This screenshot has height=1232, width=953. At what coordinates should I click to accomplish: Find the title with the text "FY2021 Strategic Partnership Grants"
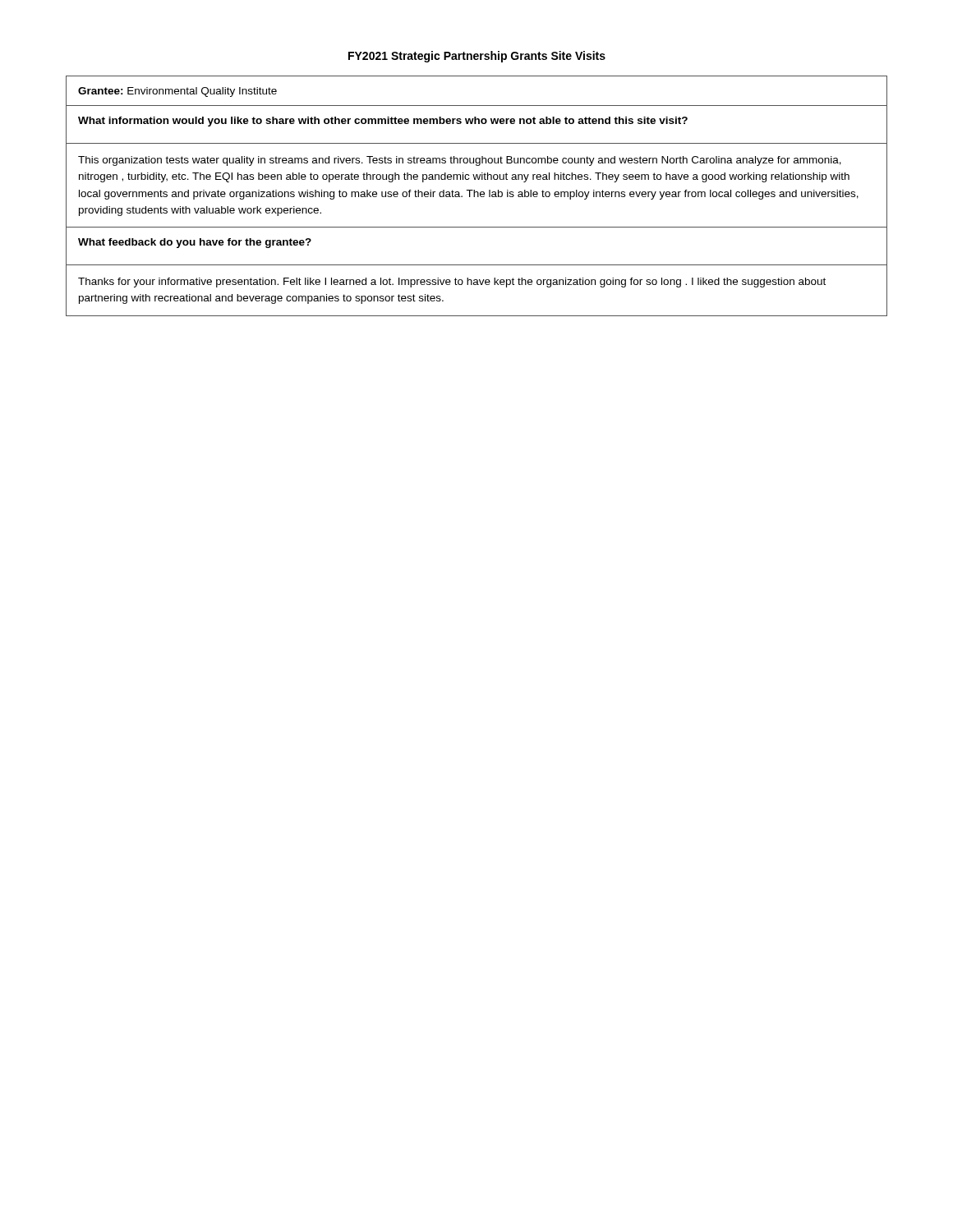476,56
